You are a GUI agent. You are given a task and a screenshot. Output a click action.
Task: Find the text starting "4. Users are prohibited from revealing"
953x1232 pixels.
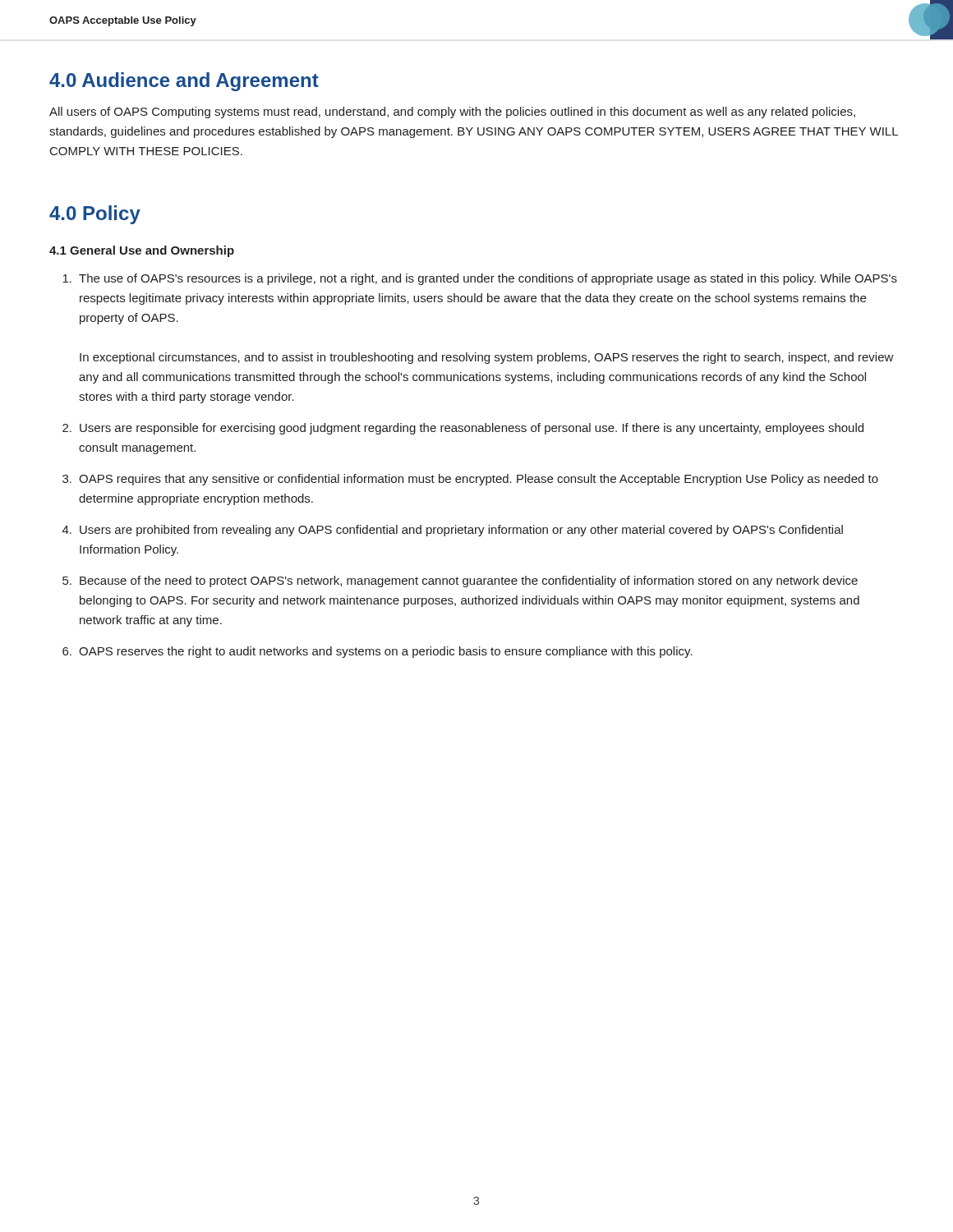476,540
